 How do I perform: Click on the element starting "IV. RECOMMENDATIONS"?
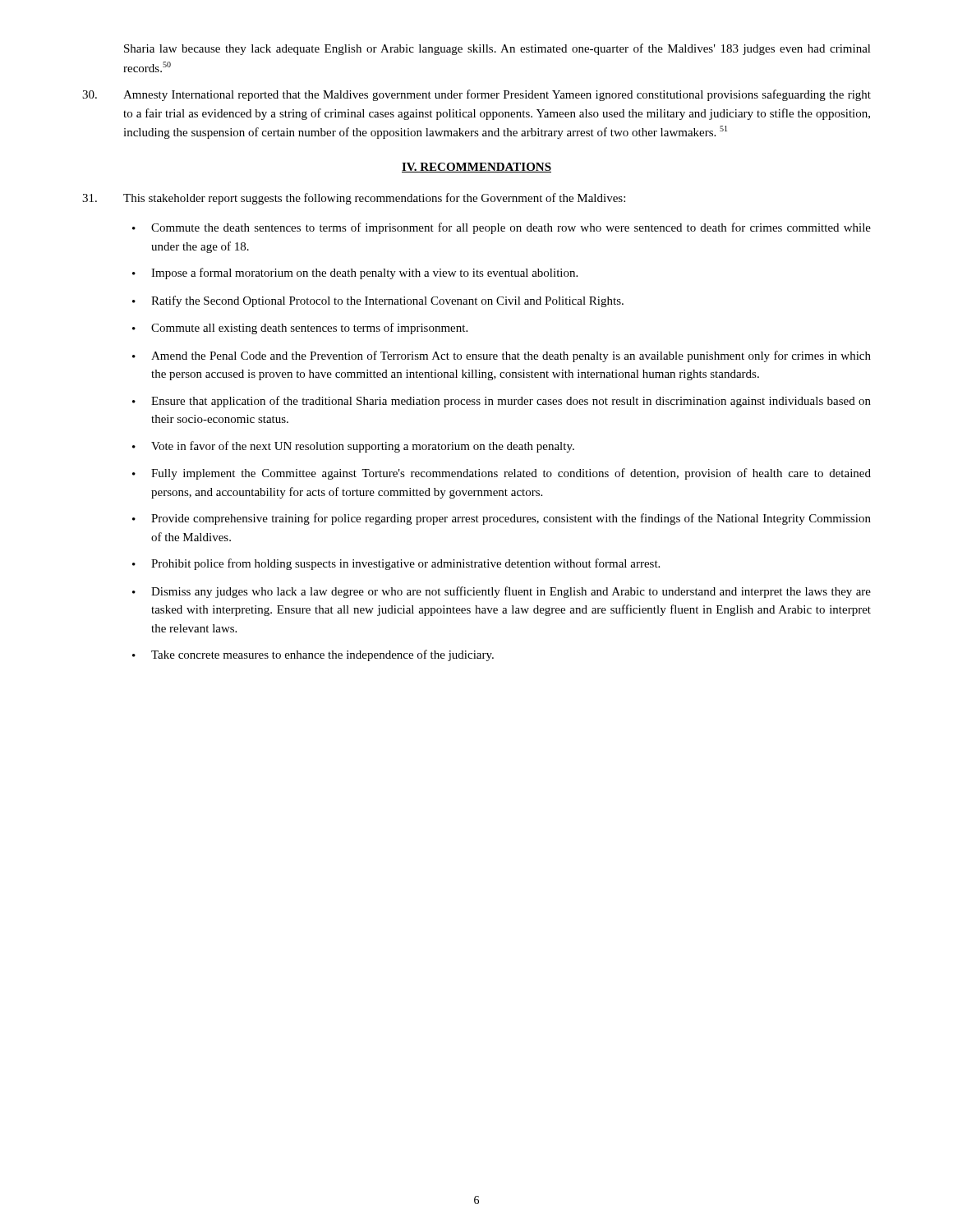(x=476, y=166)
